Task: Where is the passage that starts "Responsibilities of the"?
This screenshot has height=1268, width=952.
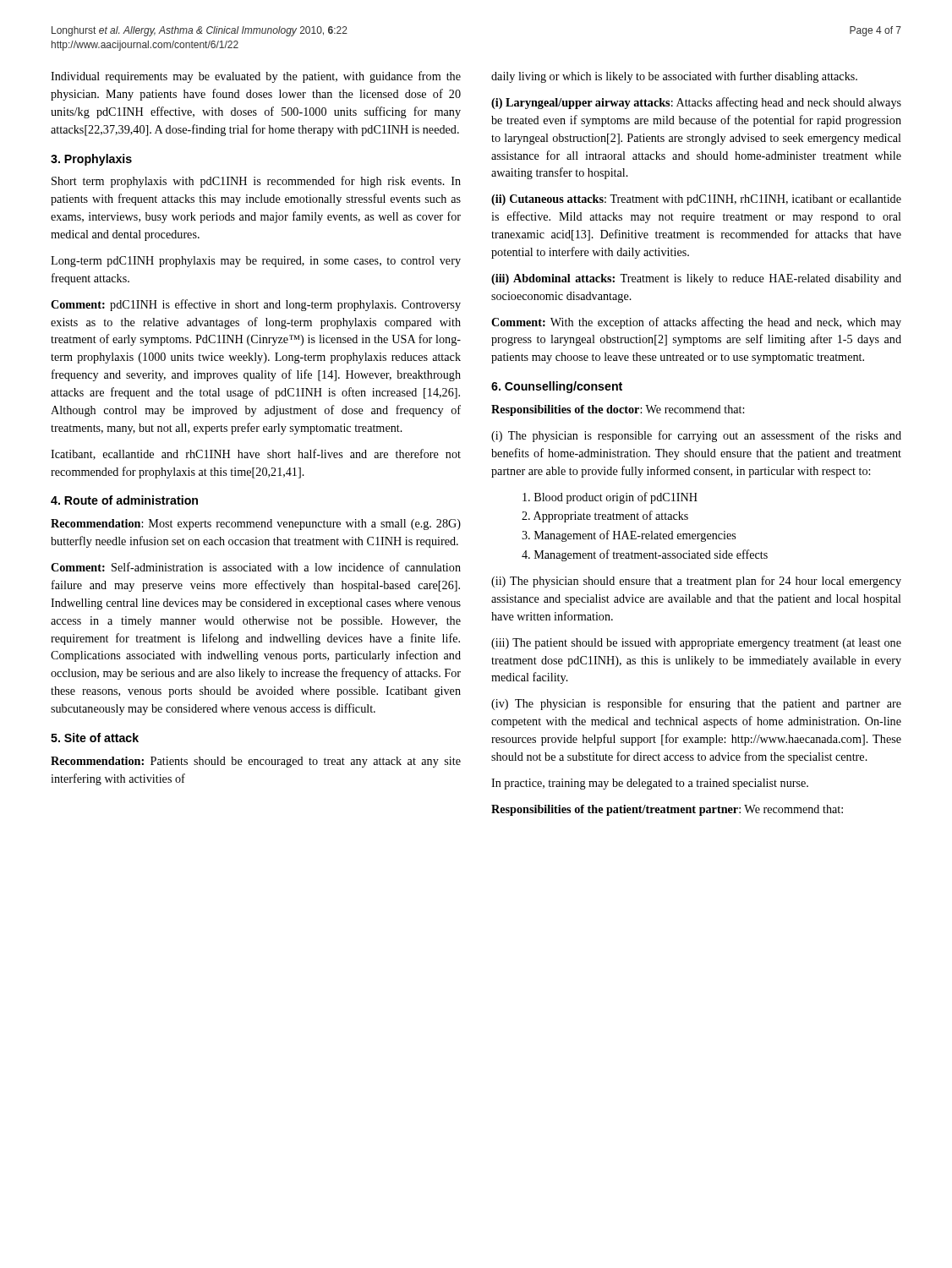Action: pos(696,440)
